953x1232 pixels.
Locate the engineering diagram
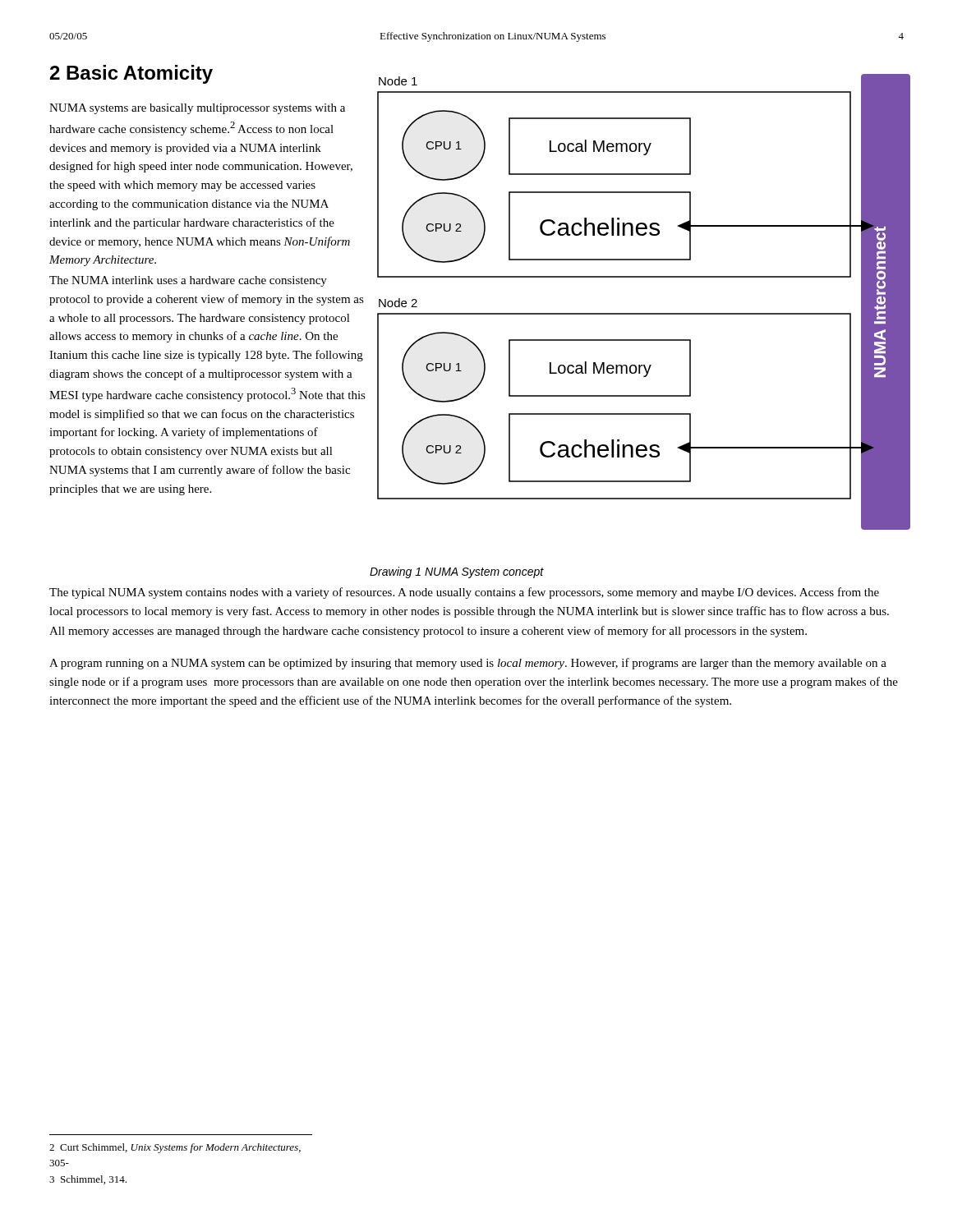tap(649, 314)
